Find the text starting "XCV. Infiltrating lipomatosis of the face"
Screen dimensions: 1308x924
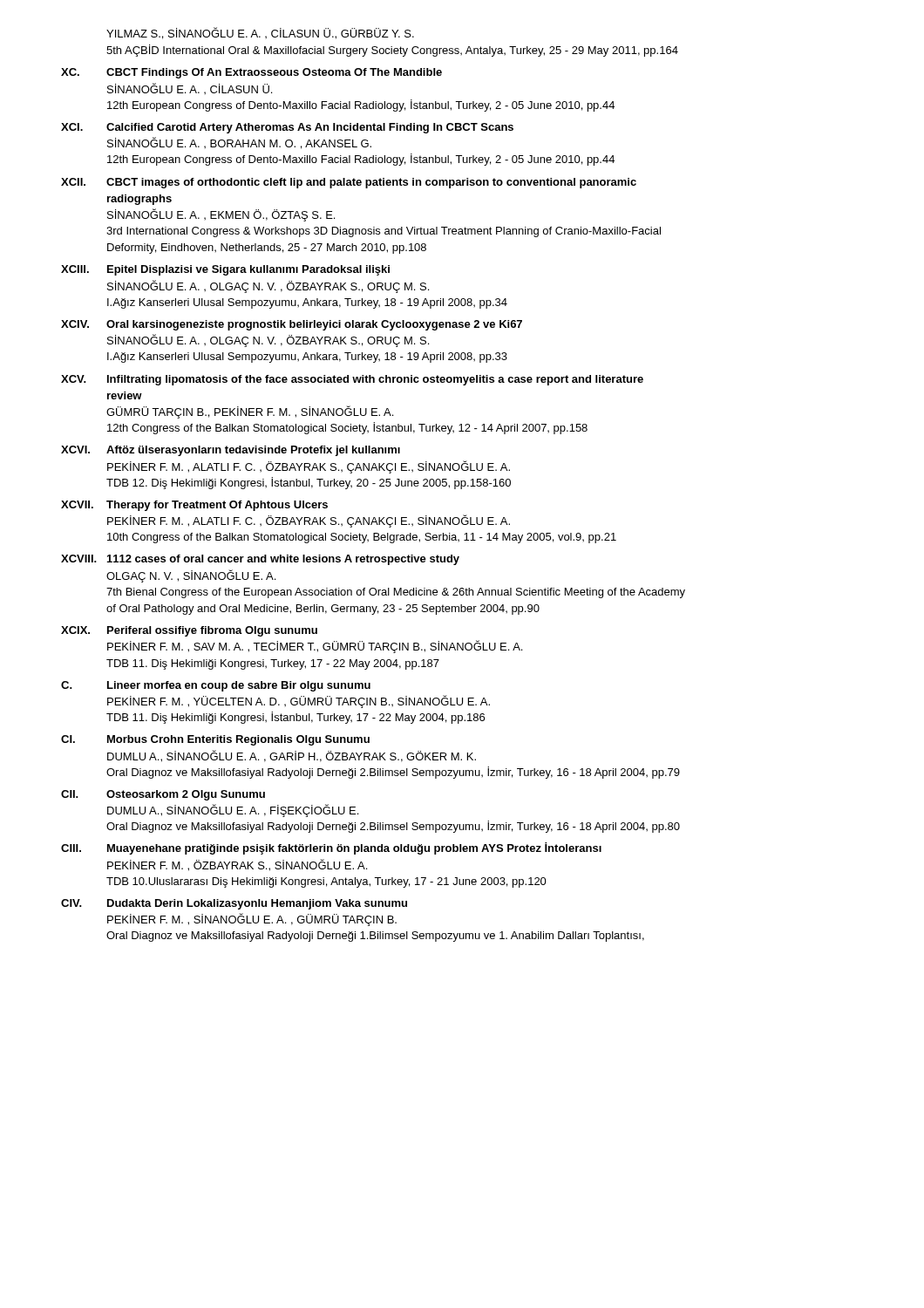352,380
